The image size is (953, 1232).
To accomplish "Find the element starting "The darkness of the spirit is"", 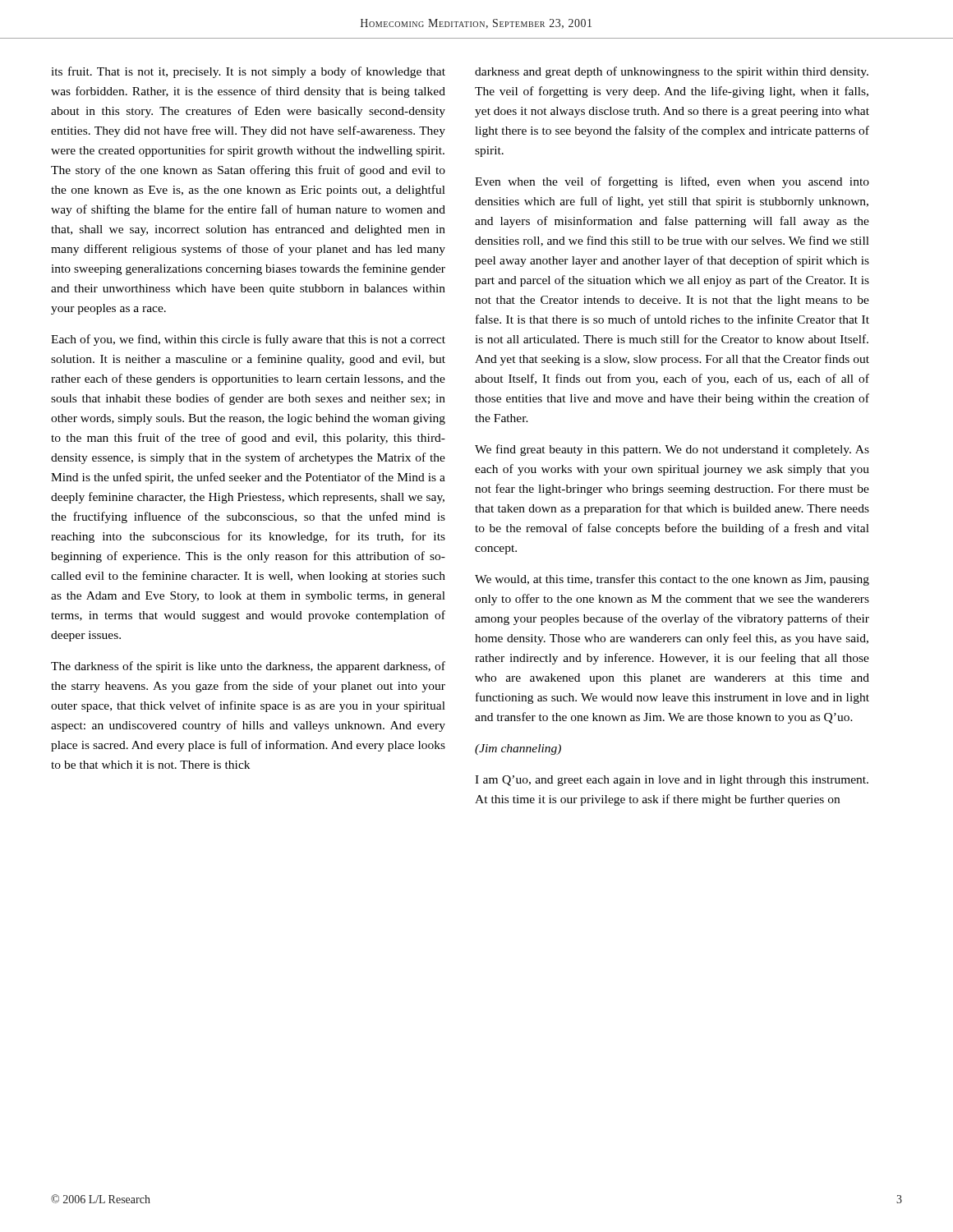I will click(248, 716).
